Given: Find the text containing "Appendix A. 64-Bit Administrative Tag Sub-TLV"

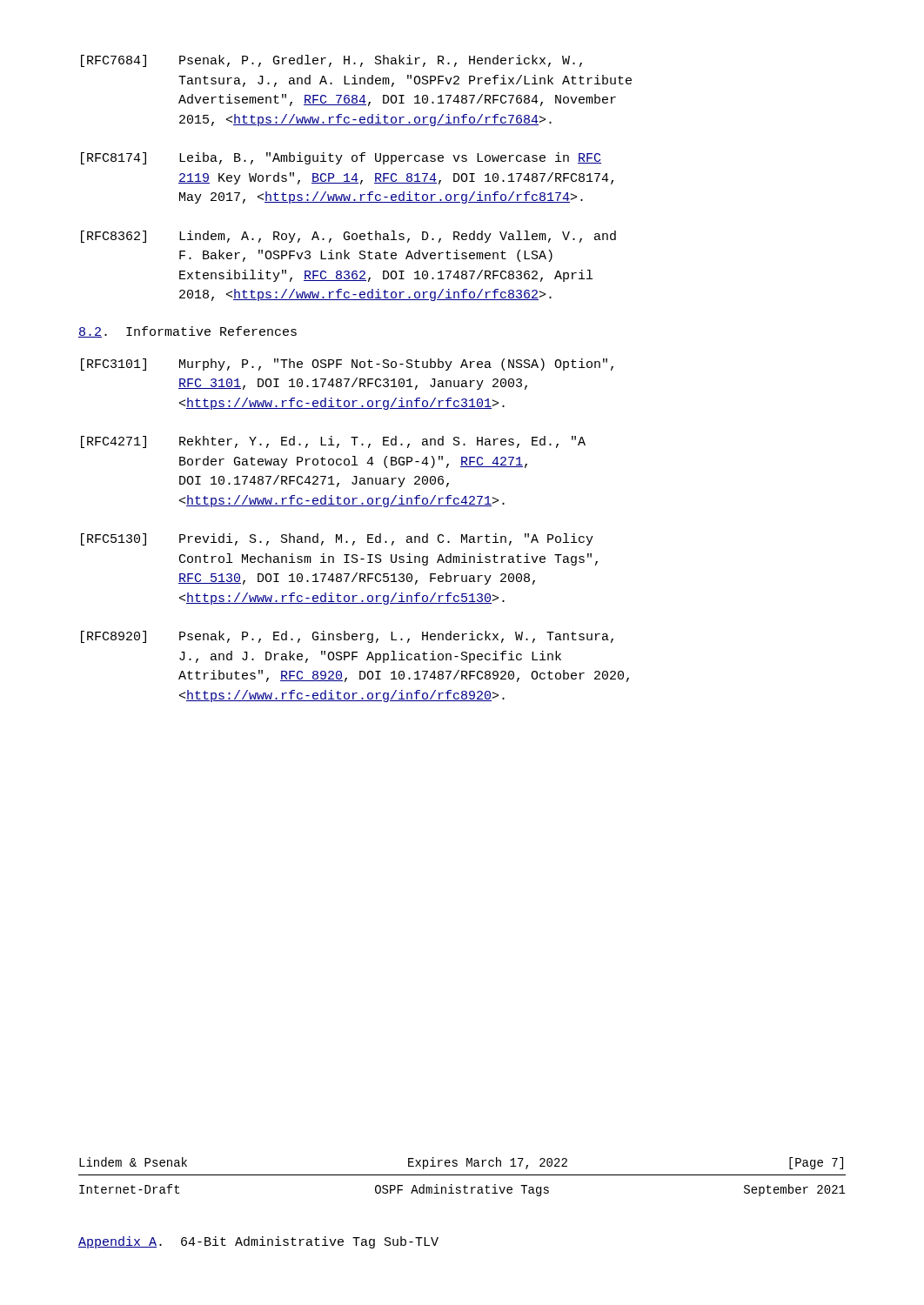Looking at the screenshot, I should tap(258, 1243).
